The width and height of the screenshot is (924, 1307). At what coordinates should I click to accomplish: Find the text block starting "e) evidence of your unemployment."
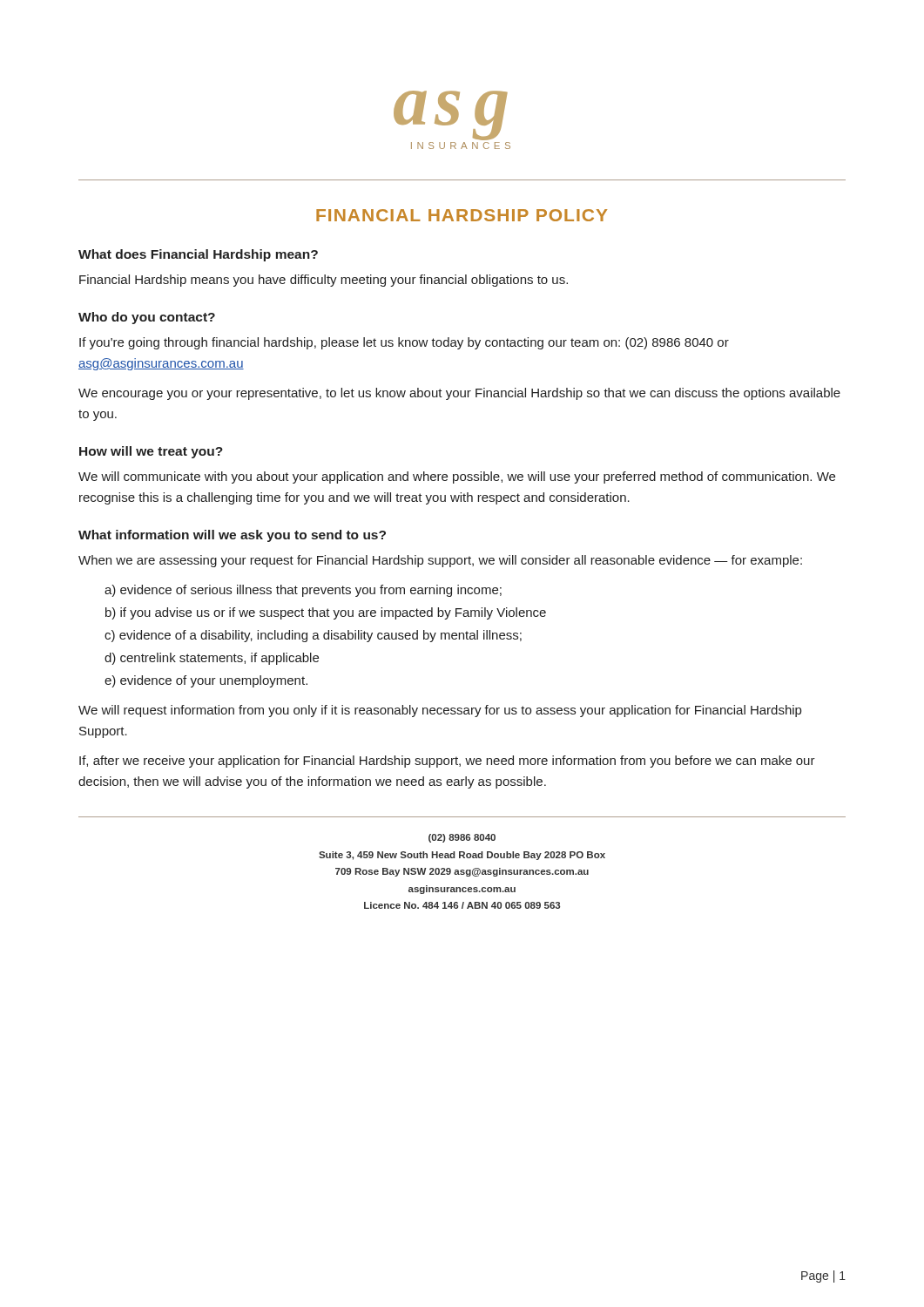coord(207,680)
